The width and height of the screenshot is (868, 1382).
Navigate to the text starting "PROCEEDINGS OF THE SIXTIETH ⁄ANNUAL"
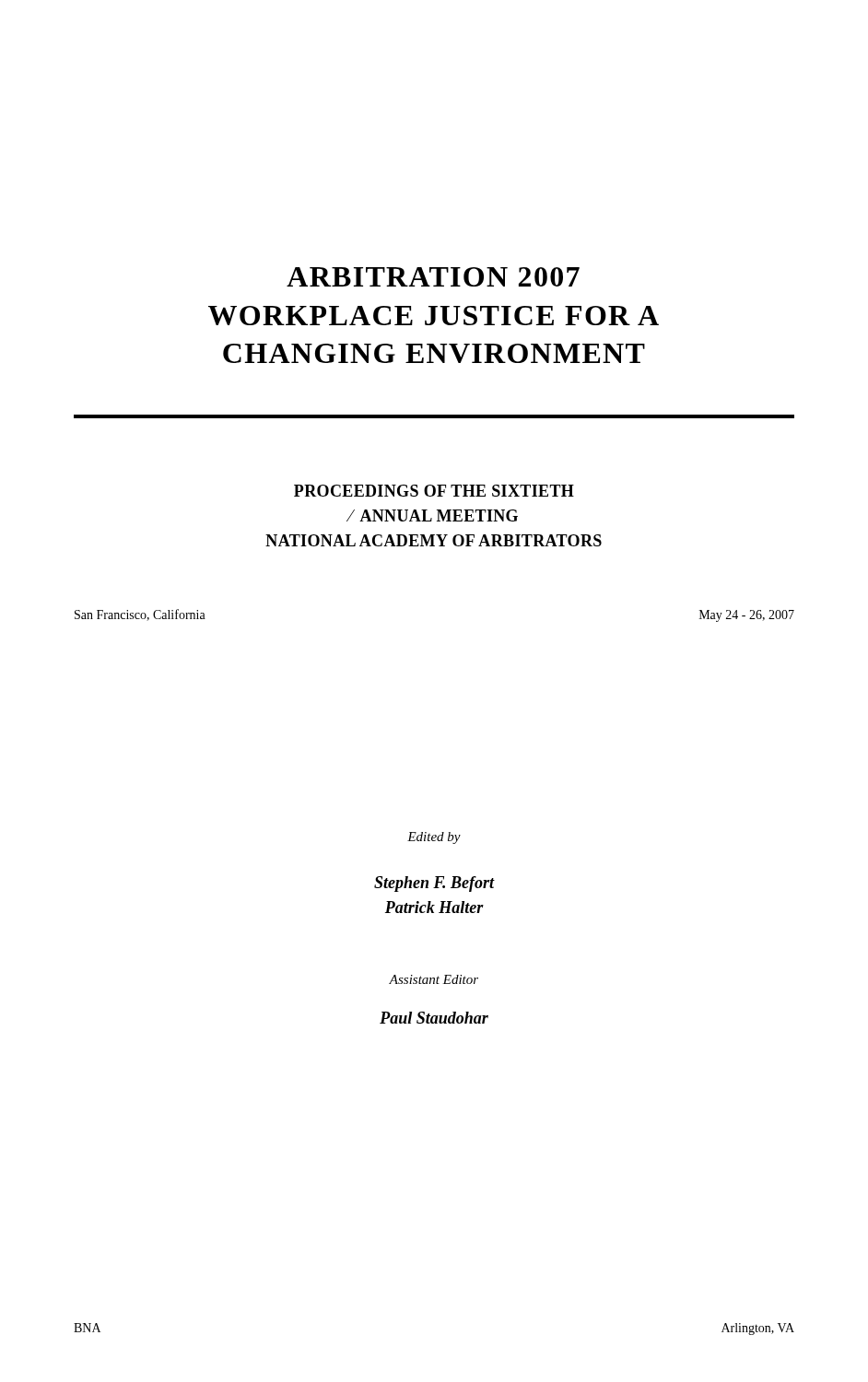point(434,516)
